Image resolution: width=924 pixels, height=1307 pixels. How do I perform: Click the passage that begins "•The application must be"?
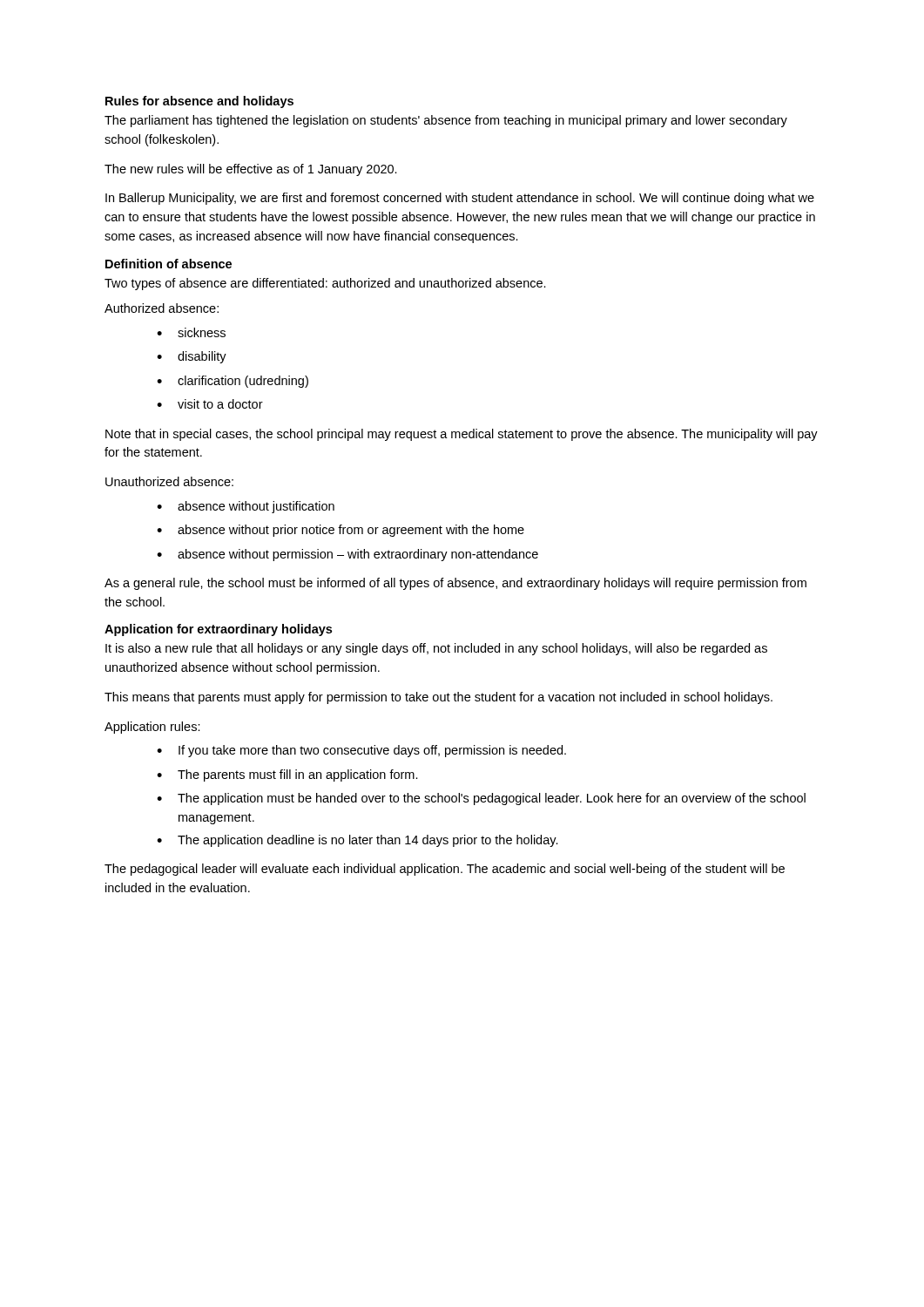[x=488, y=809]
